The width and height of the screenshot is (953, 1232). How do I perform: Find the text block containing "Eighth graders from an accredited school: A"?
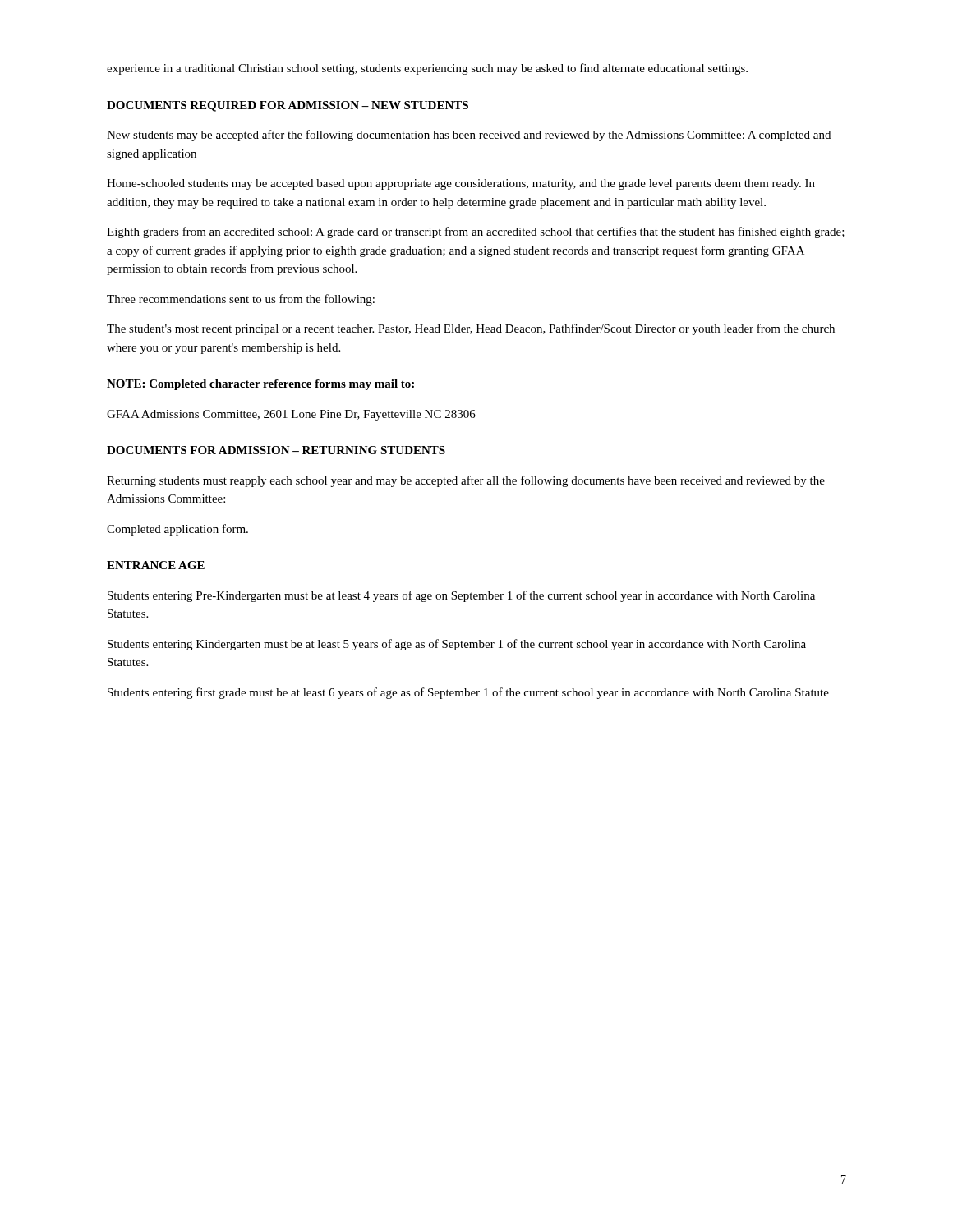click(476, 250)
